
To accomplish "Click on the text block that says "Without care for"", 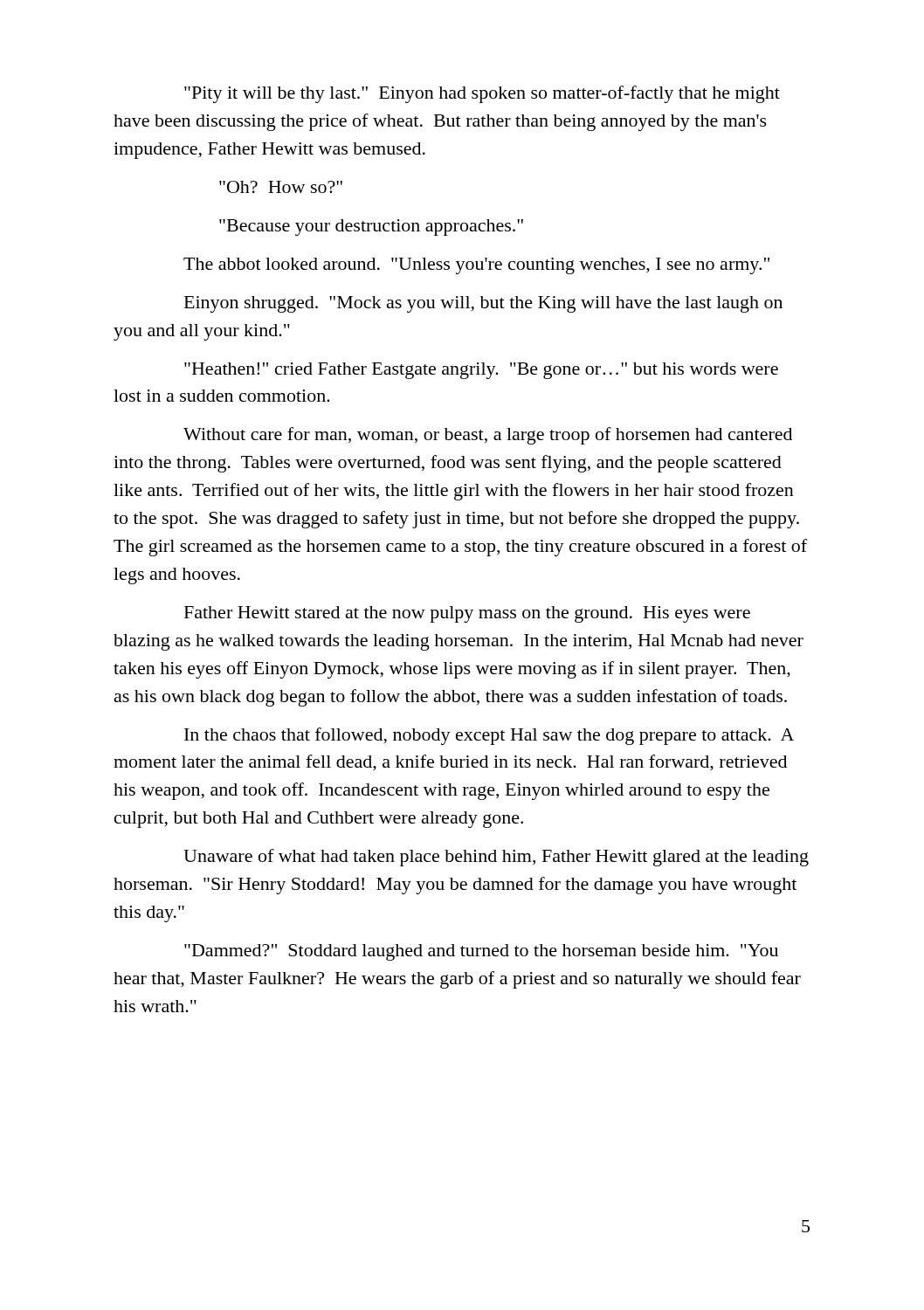I will tap(462, 504).
